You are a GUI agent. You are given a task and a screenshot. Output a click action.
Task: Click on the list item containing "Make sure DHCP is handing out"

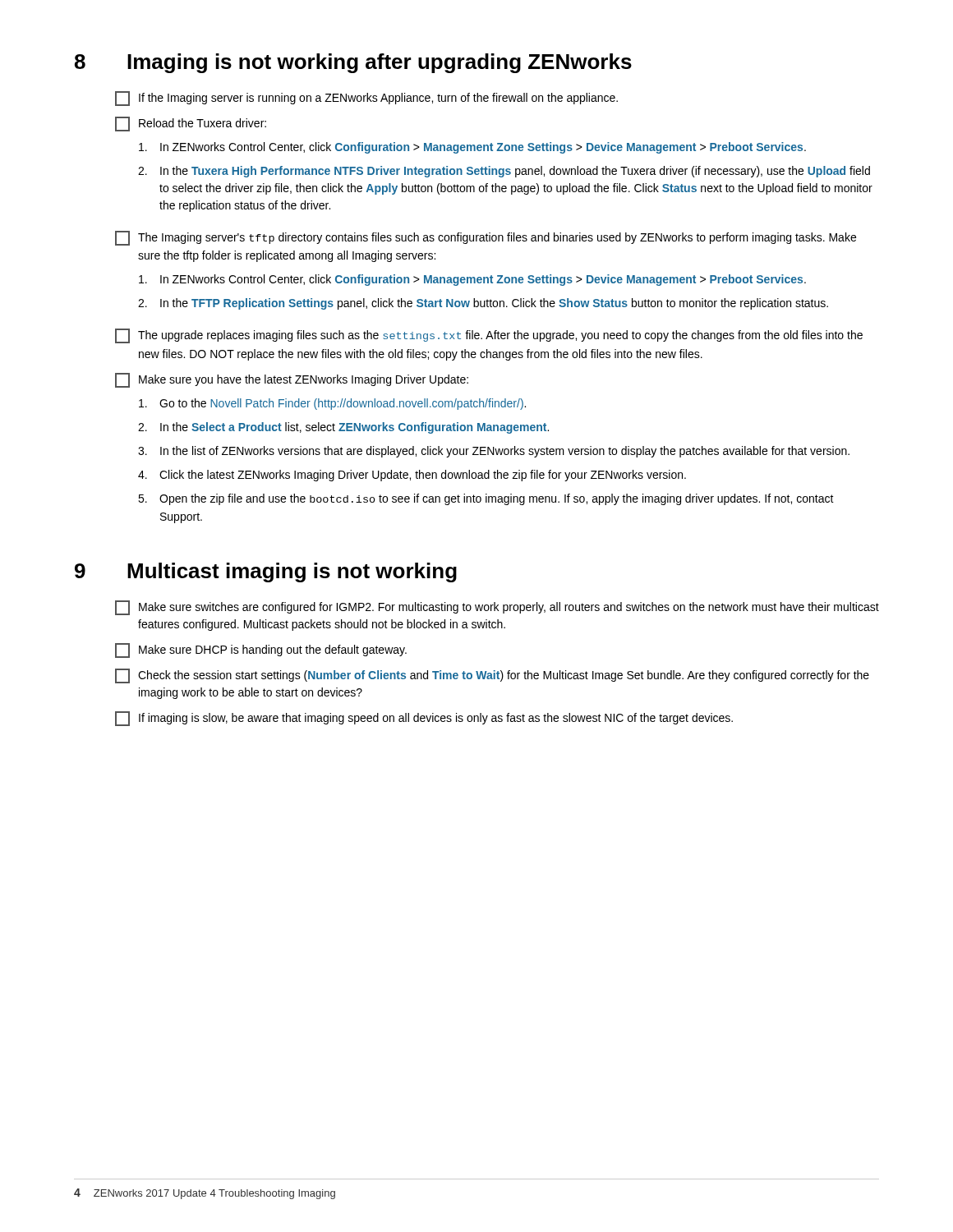261,650
